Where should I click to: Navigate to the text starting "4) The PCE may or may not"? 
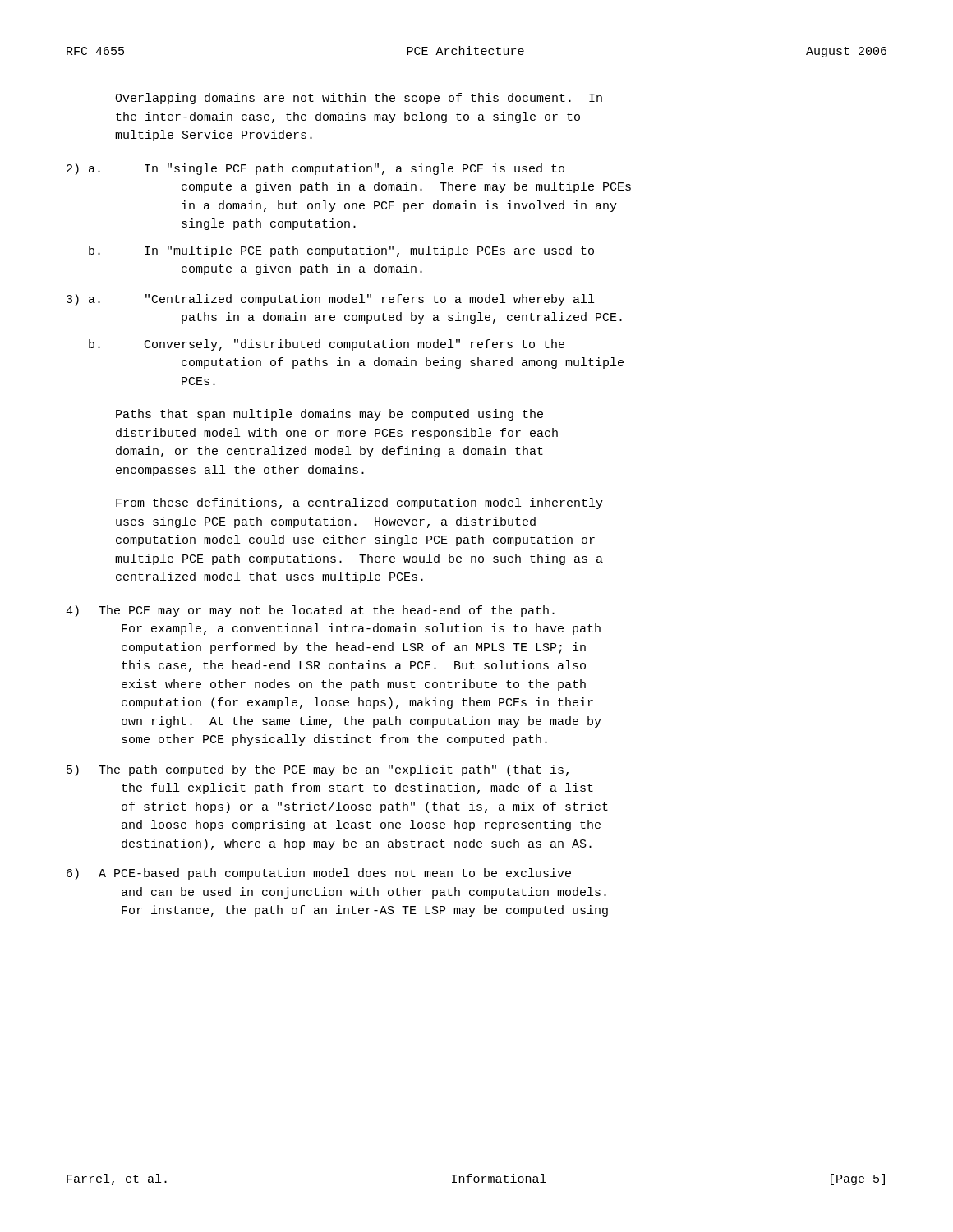point(476,676)
